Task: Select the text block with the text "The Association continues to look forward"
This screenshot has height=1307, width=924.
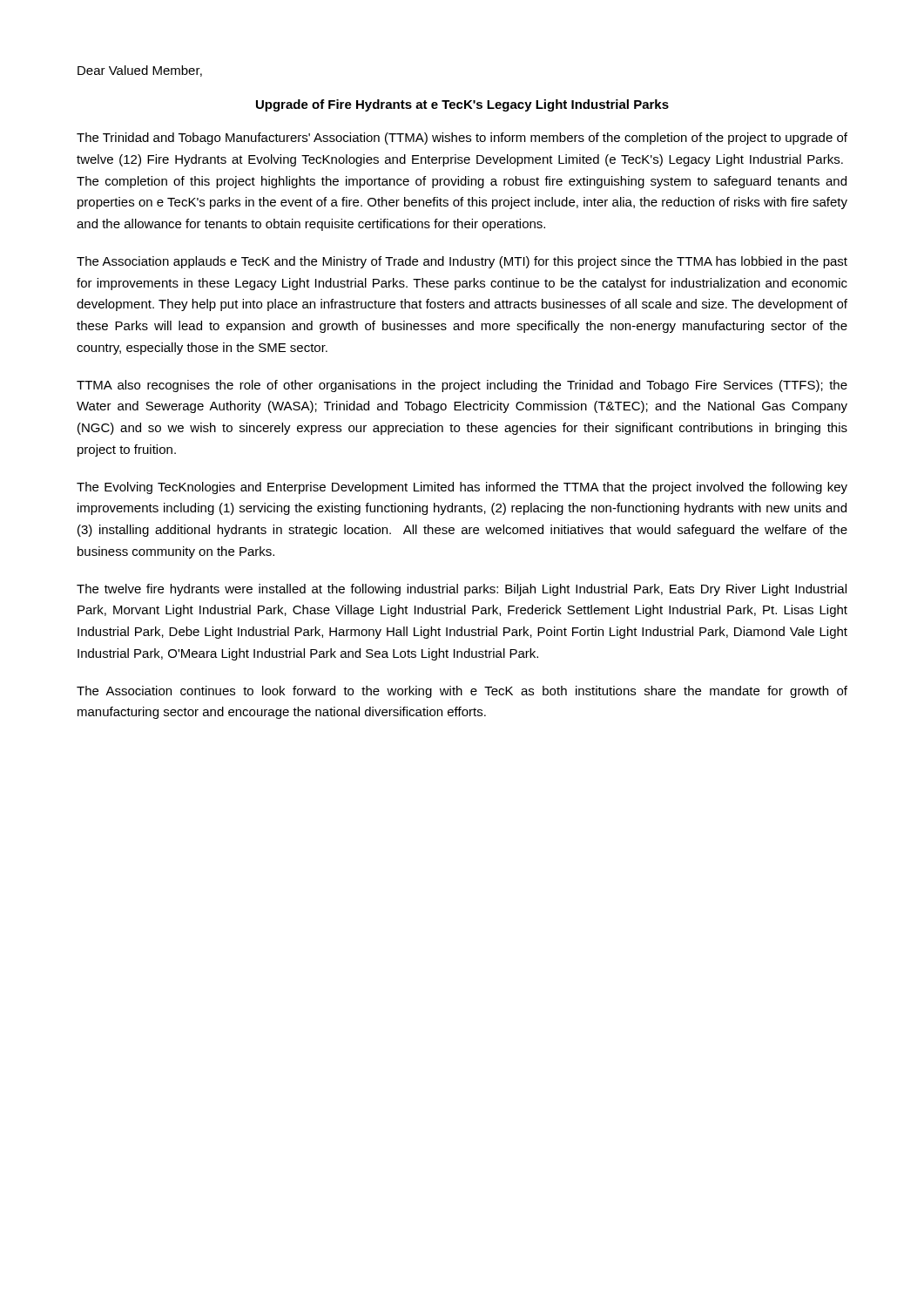Action: 462,701
